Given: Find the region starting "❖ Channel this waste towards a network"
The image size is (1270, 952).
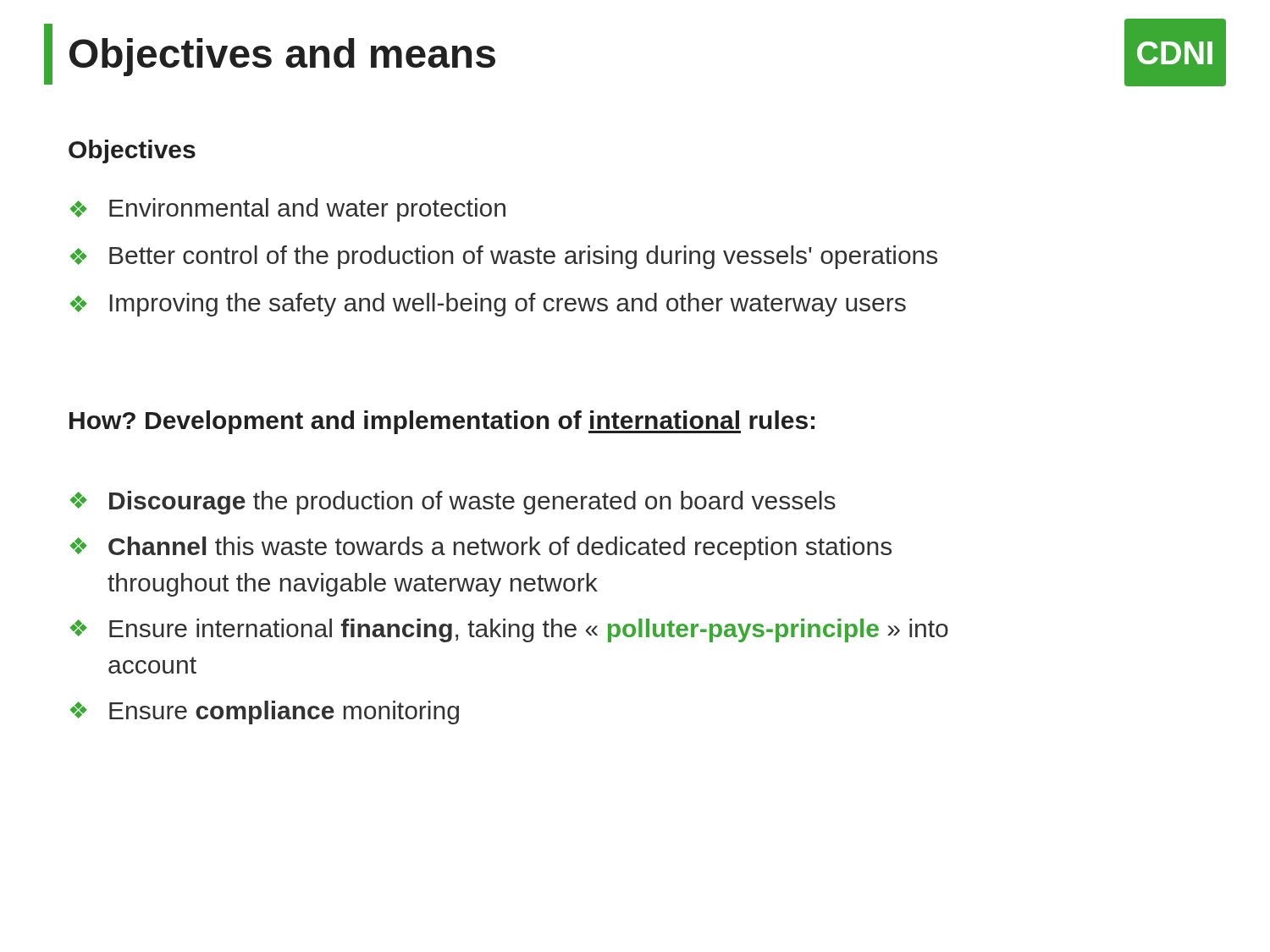Looking at the screenshot, I should coord(480,564).
